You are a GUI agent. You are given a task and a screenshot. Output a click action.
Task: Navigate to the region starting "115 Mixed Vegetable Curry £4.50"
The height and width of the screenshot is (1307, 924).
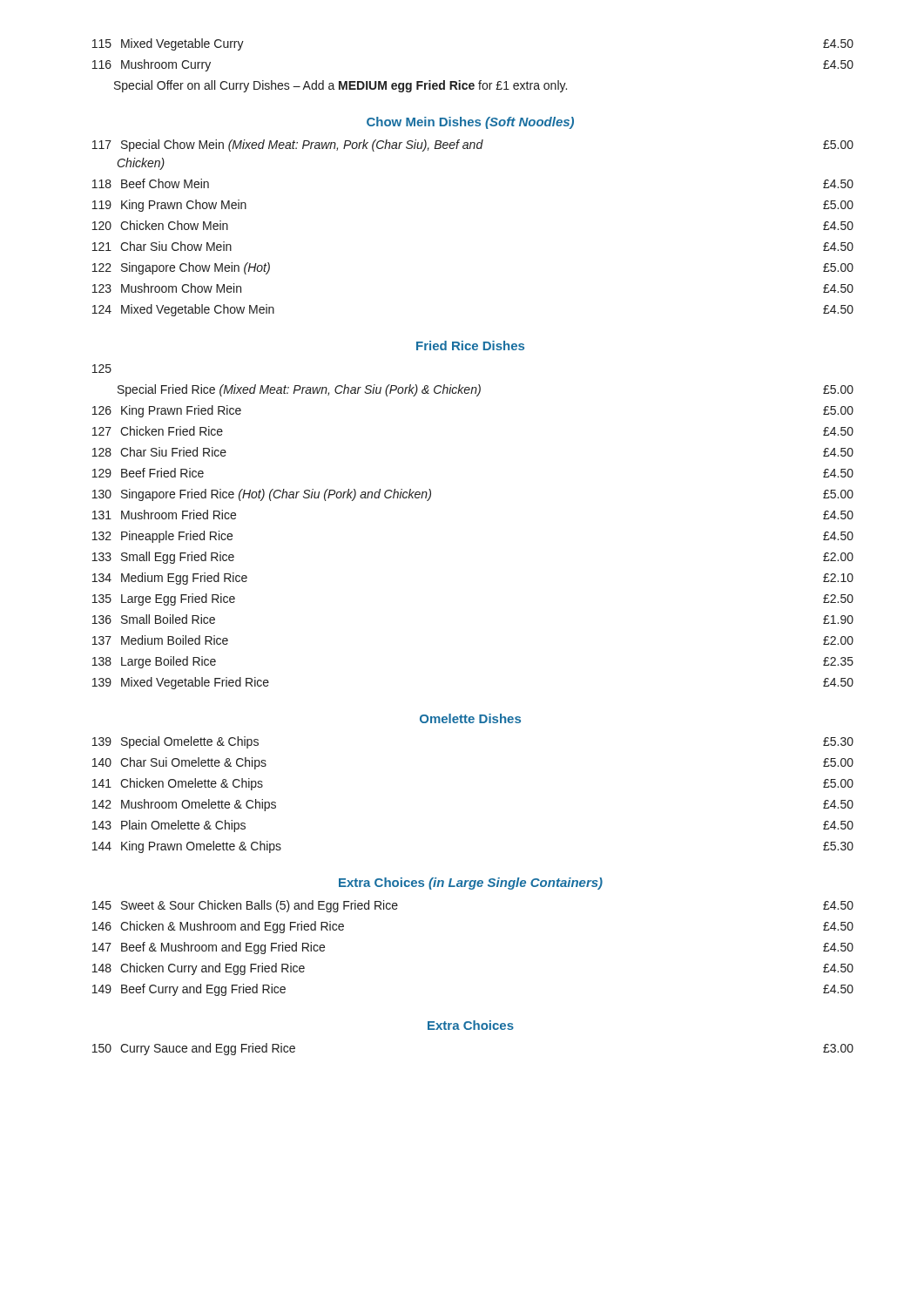pos(162,43)
